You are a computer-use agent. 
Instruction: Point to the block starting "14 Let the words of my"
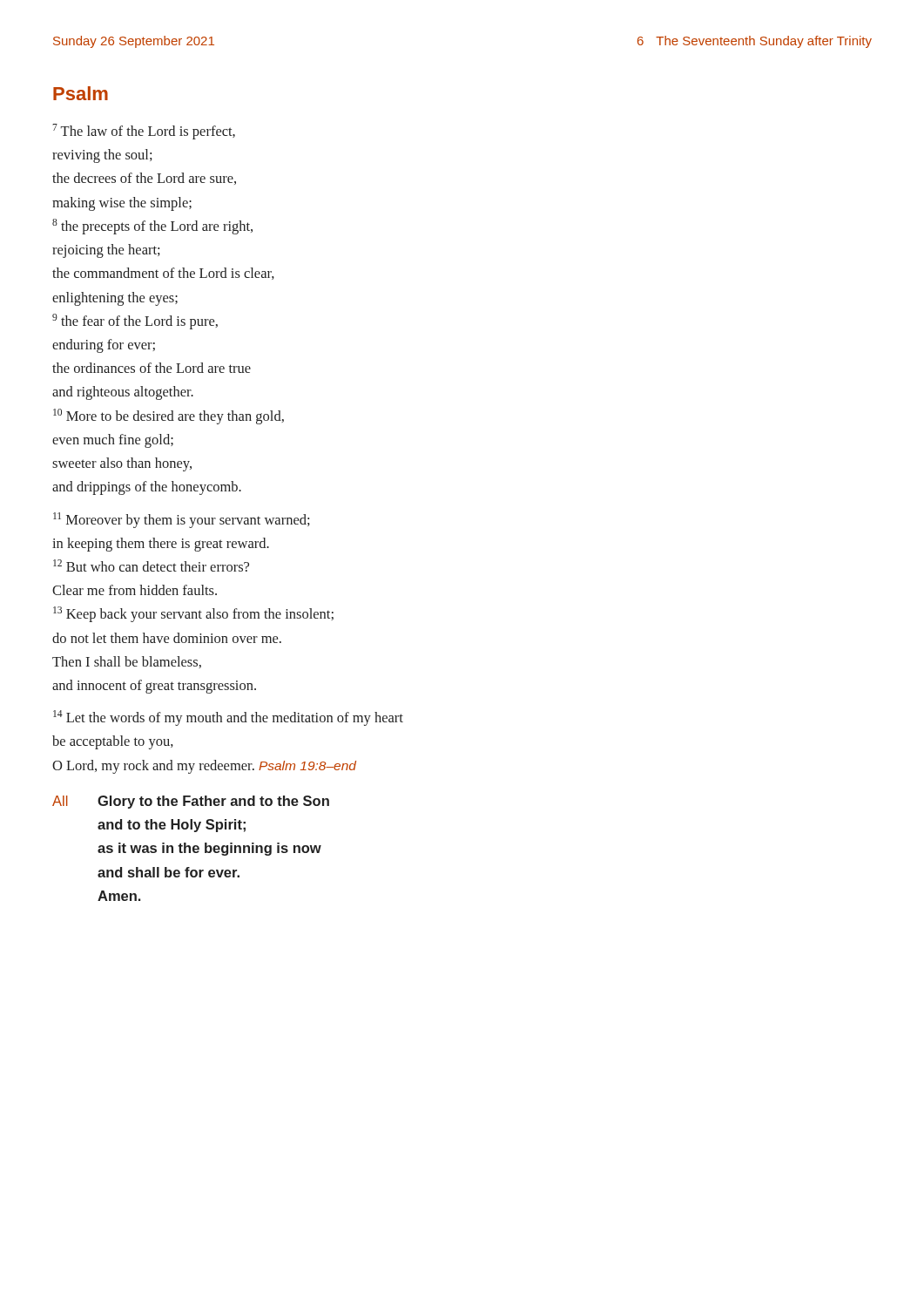pyautogui.click(x=228, y=718)
